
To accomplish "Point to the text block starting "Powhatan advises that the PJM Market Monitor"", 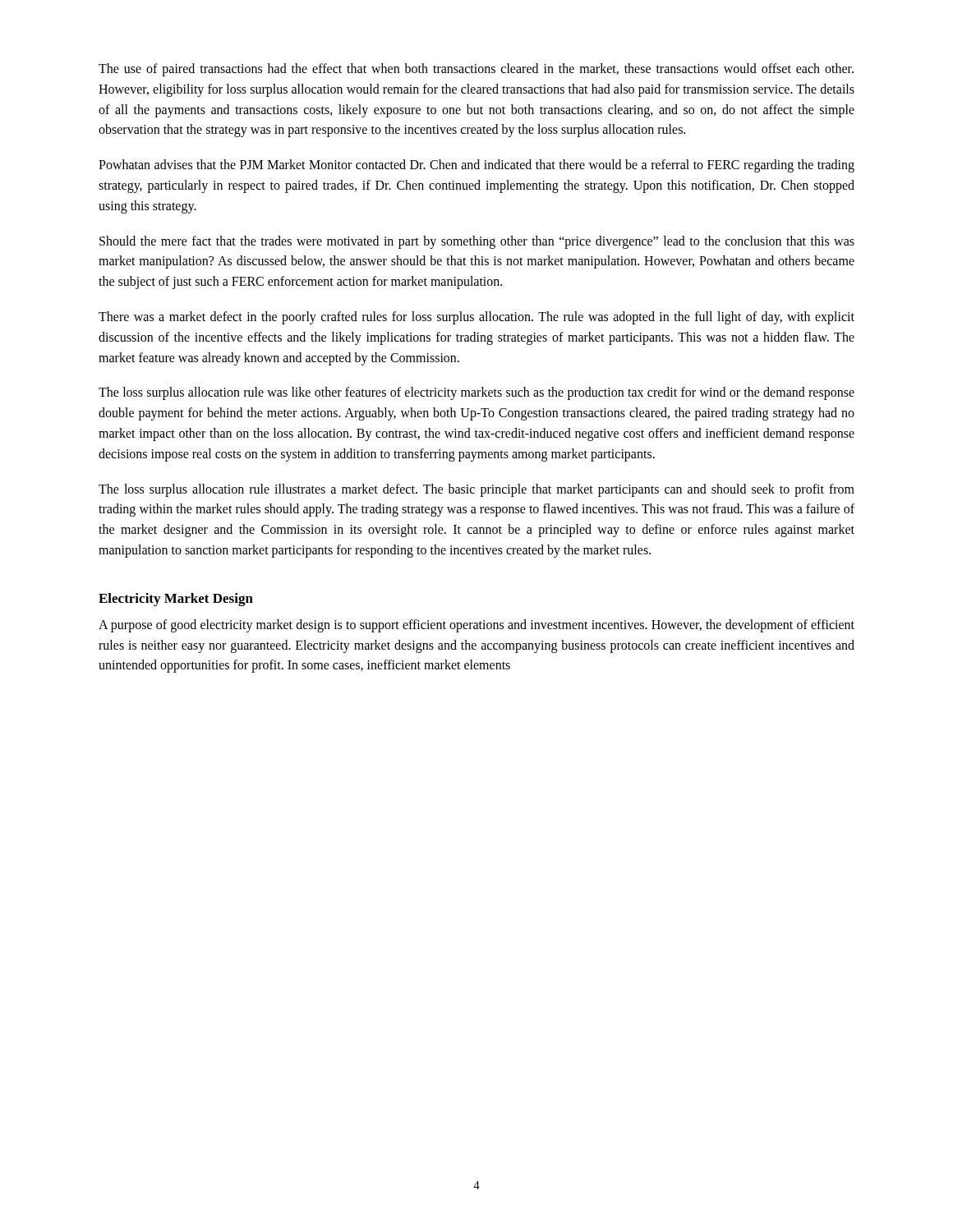I will point(476,185).
